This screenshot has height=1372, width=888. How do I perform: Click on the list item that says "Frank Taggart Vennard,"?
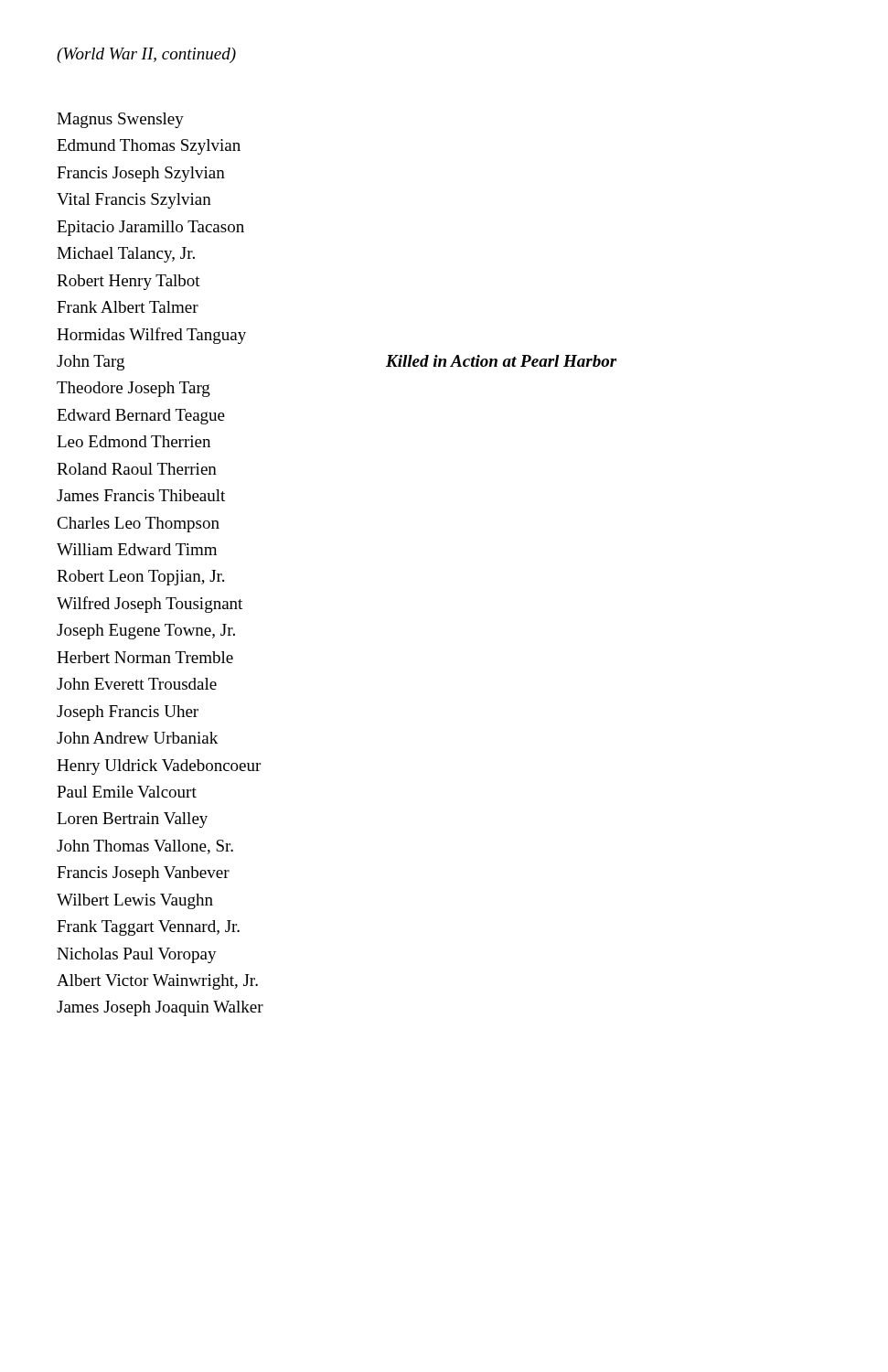(x=149, y=926)
